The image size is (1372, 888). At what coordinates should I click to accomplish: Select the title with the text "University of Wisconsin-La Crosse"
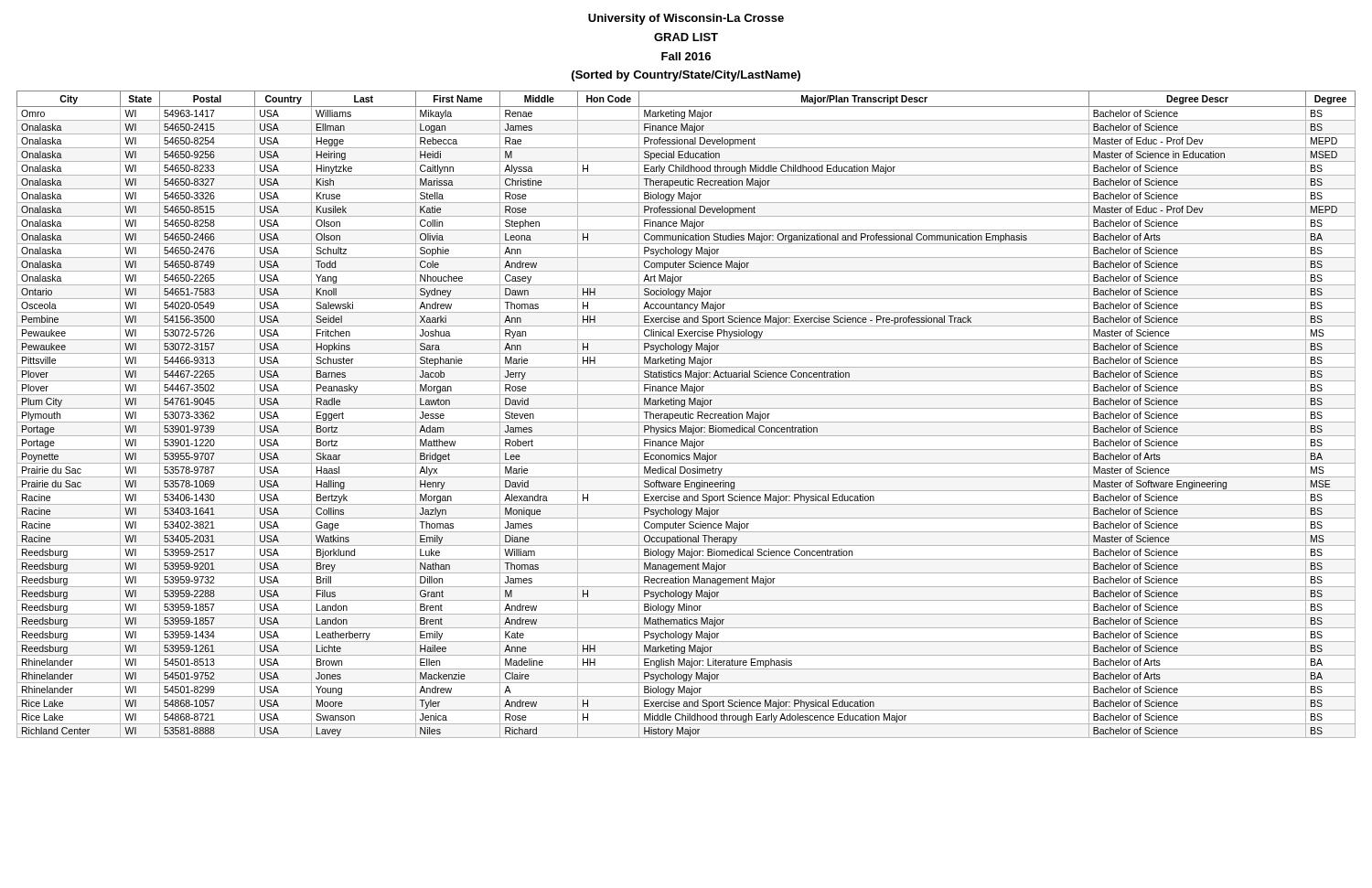686,46
